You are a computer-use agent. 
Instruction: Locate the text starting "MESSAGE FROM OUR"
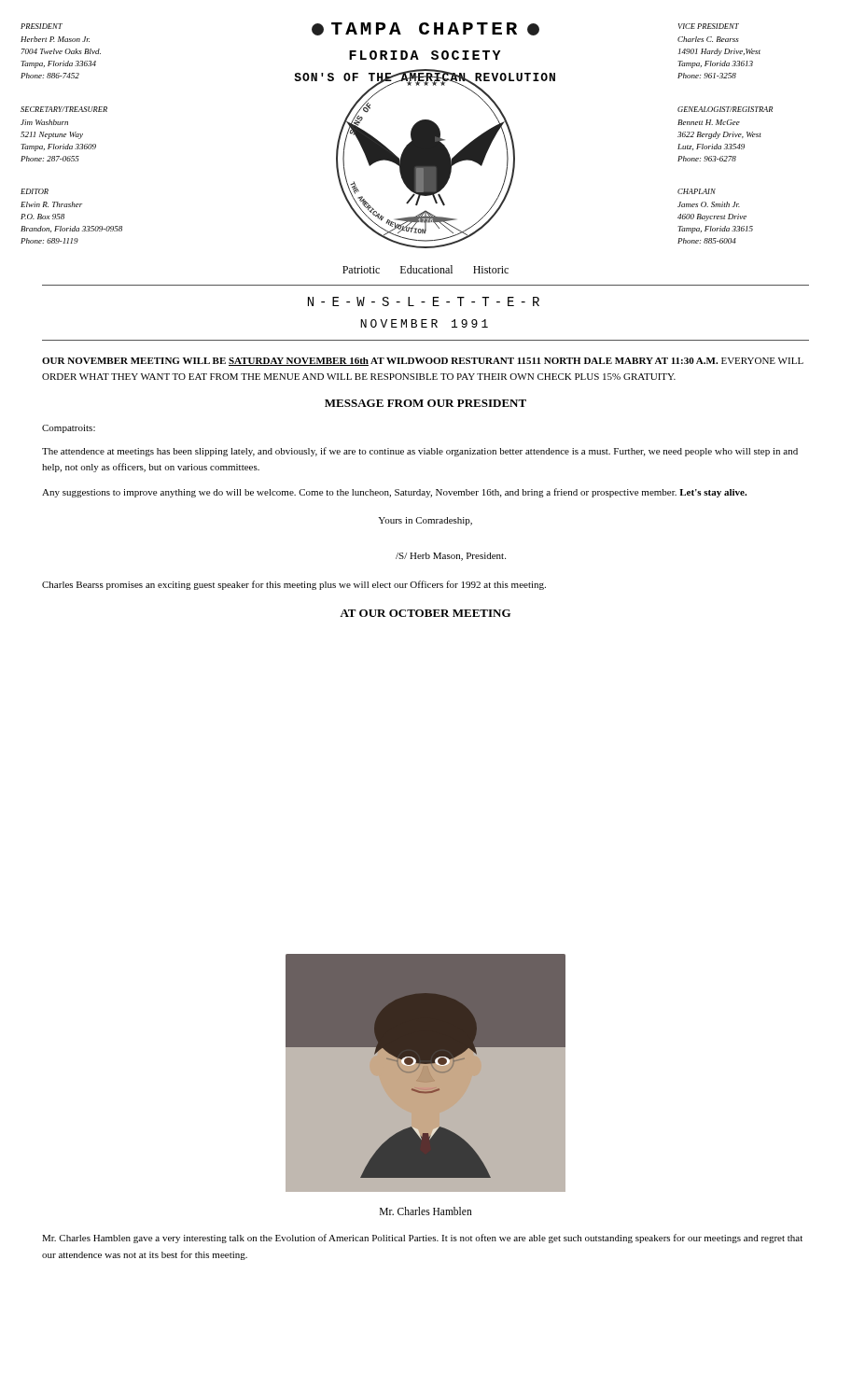point(426,403)
